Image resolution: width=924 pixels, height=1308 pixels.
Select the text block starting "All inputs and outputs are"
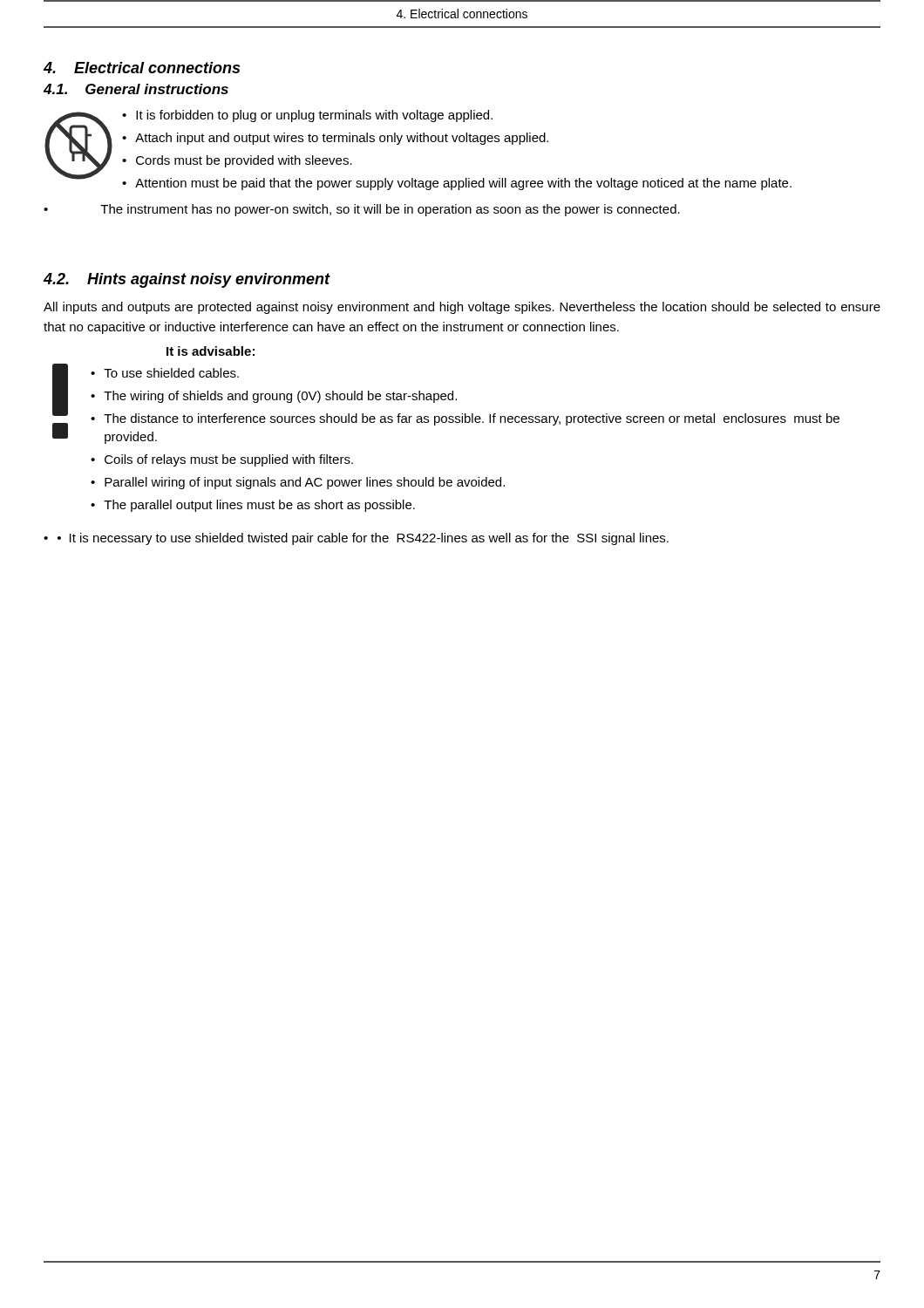462,316
